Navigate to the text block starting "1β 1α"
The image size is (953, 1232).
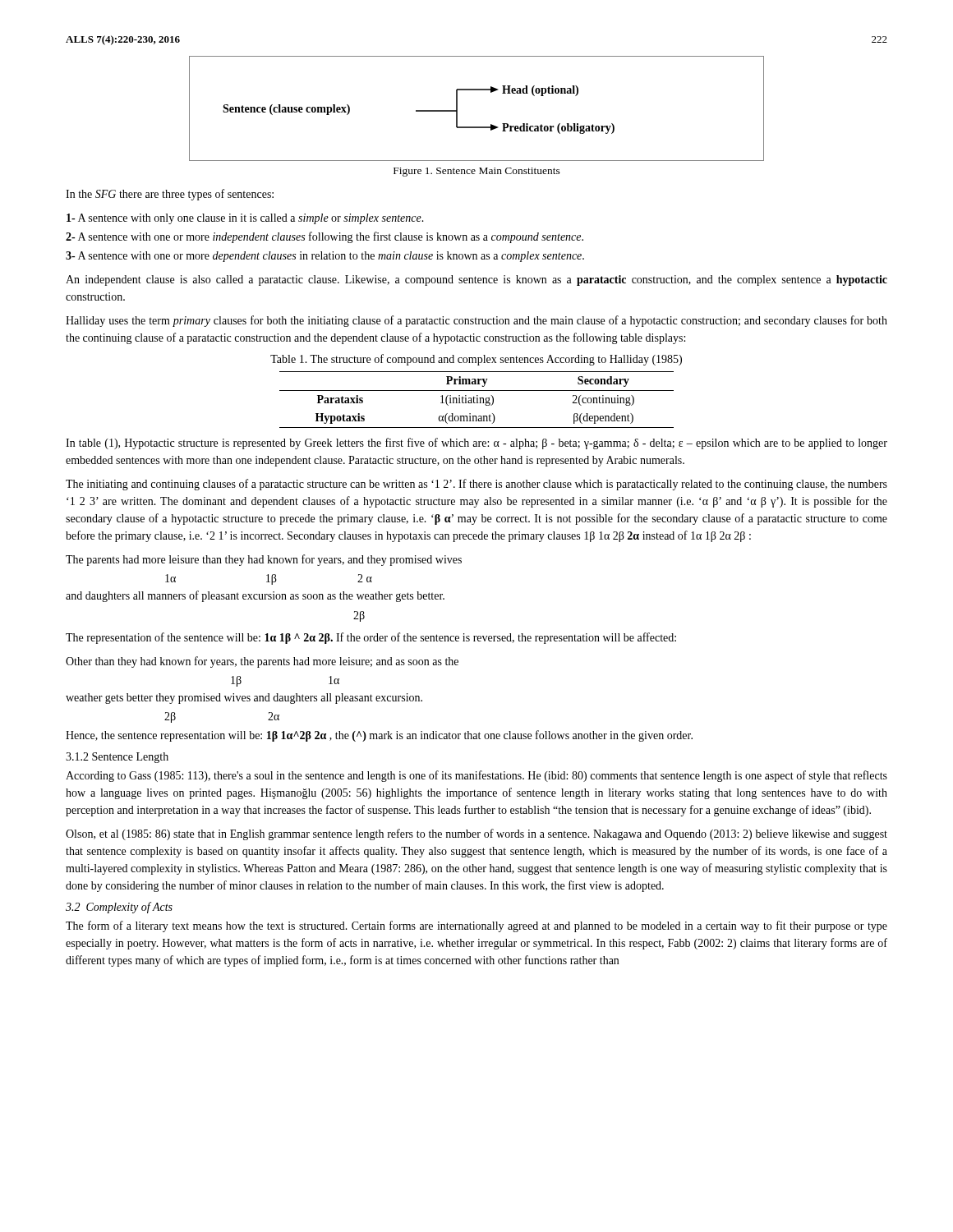(x=239, y=680)
